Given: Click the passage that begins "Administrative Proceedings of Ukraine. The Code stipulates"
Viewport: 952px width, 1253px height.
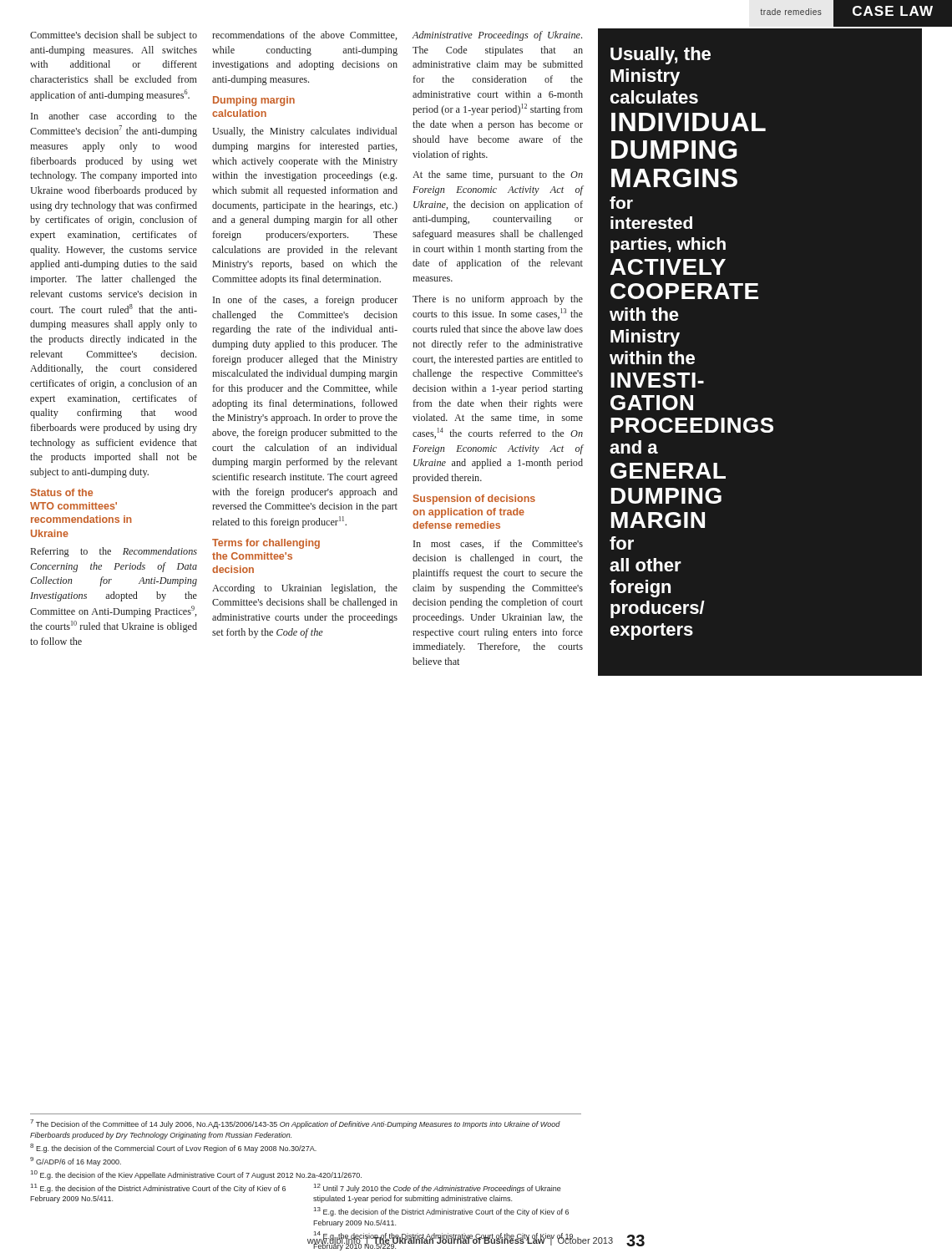Looking at the screenshot, I should pos(498,257).
